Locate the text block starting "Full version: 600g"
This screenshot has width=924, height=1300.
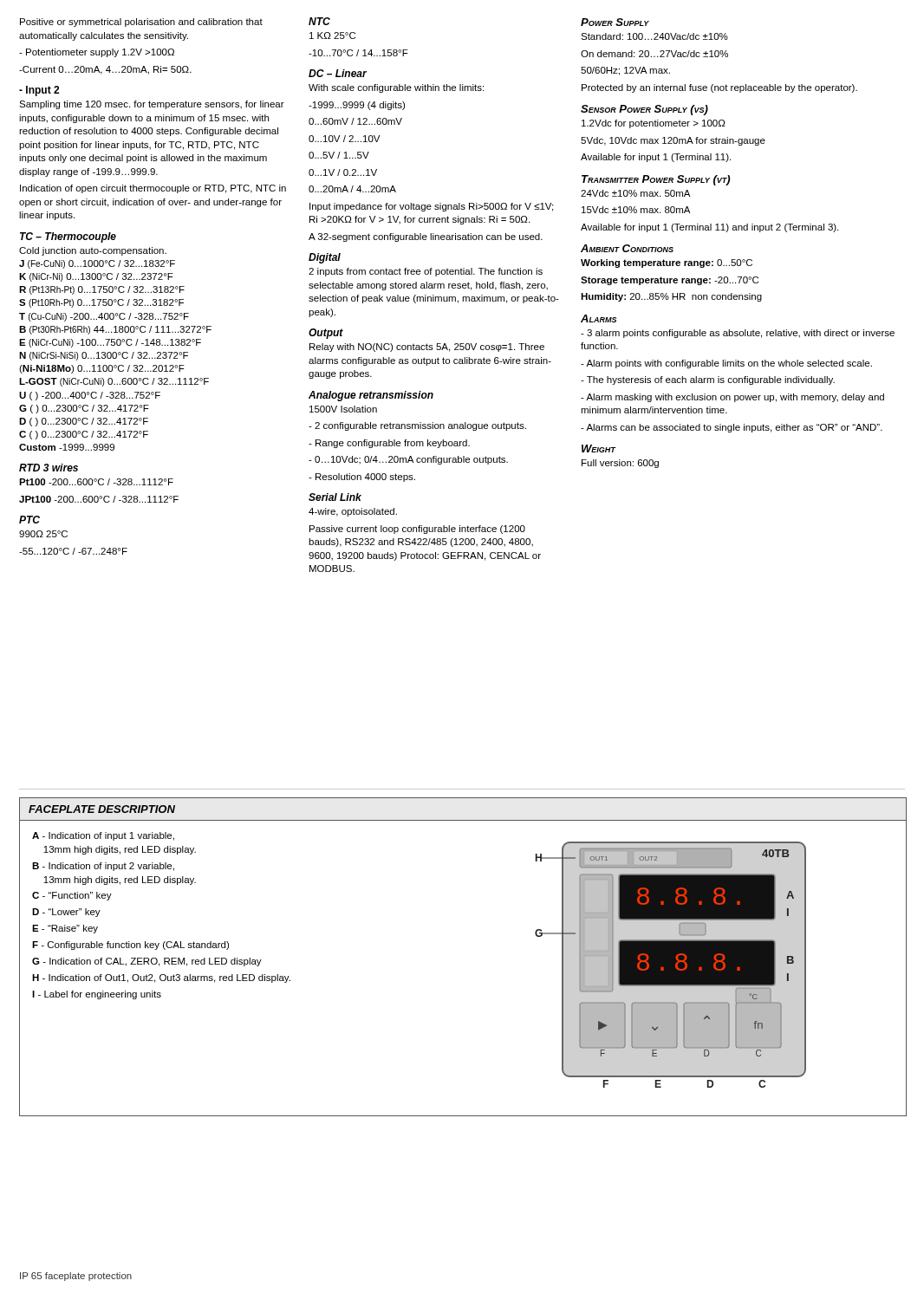click(620, 464)
